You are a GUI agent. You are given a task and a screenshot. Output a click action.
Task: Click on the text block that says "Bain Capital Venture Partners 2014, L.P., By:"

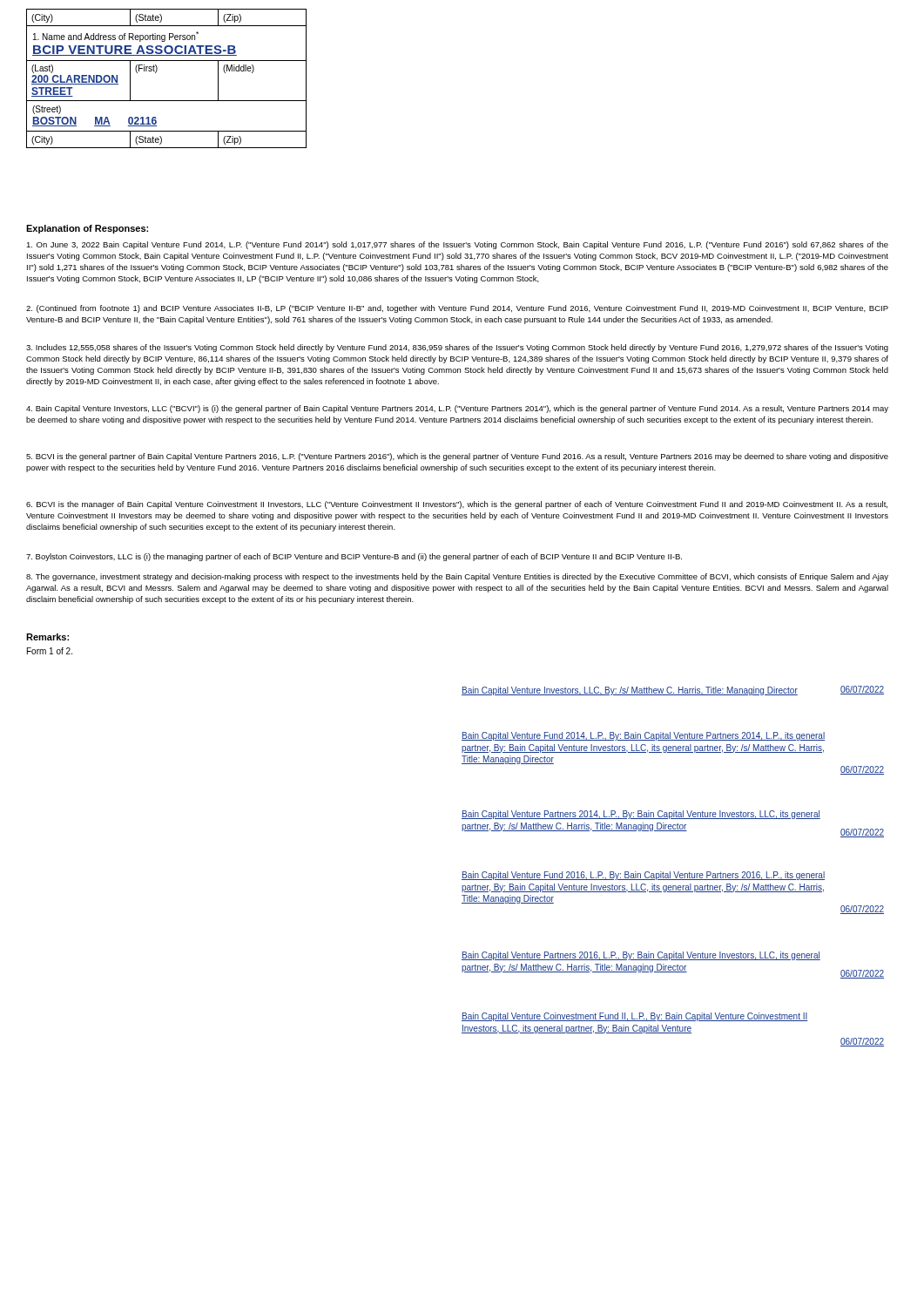click(x=641, y=820)
